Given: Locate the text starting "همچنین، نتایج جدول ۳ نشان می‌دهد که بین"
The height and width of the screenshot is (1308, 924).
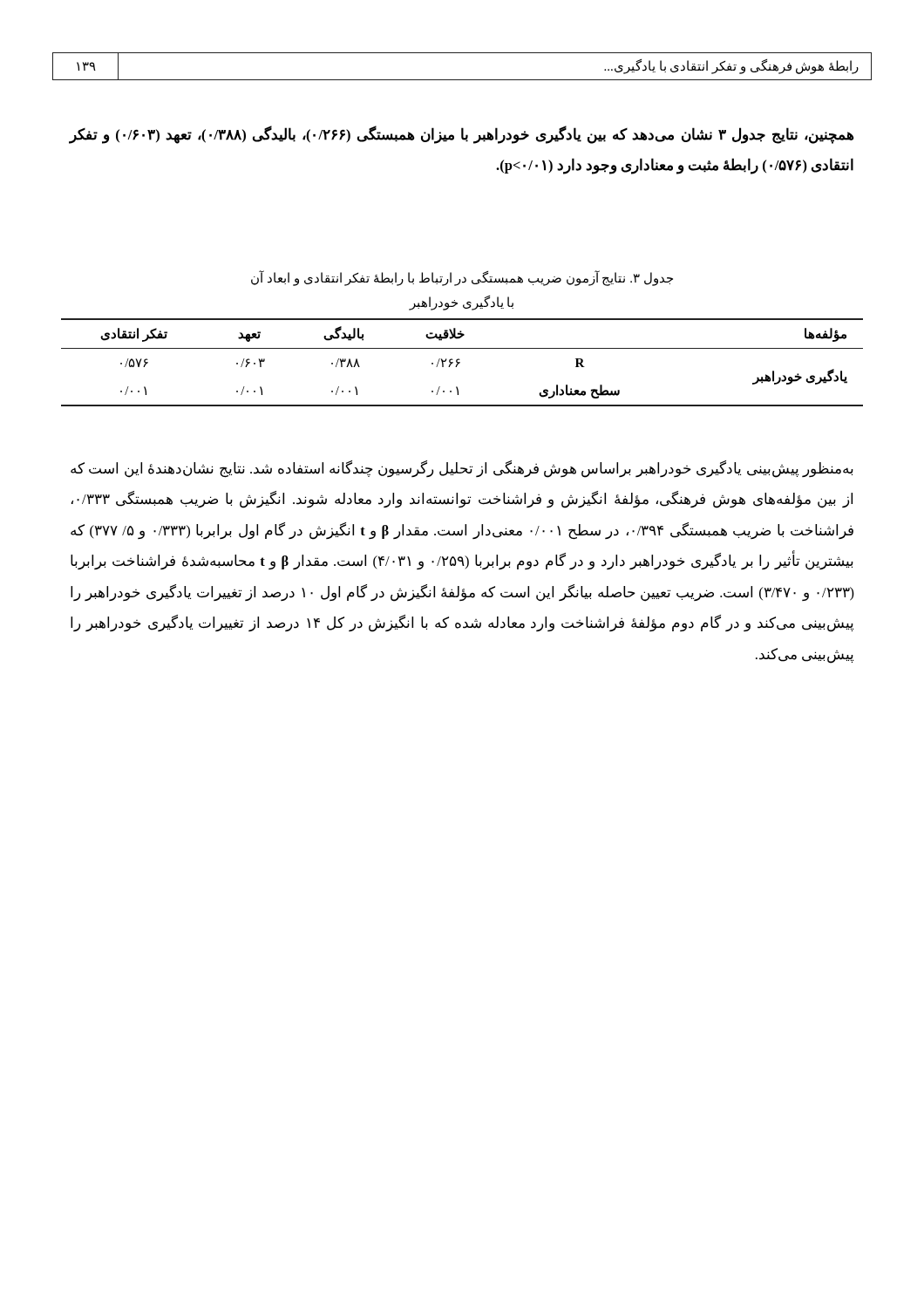Looking at the screenshot, I should pos(462,150).
